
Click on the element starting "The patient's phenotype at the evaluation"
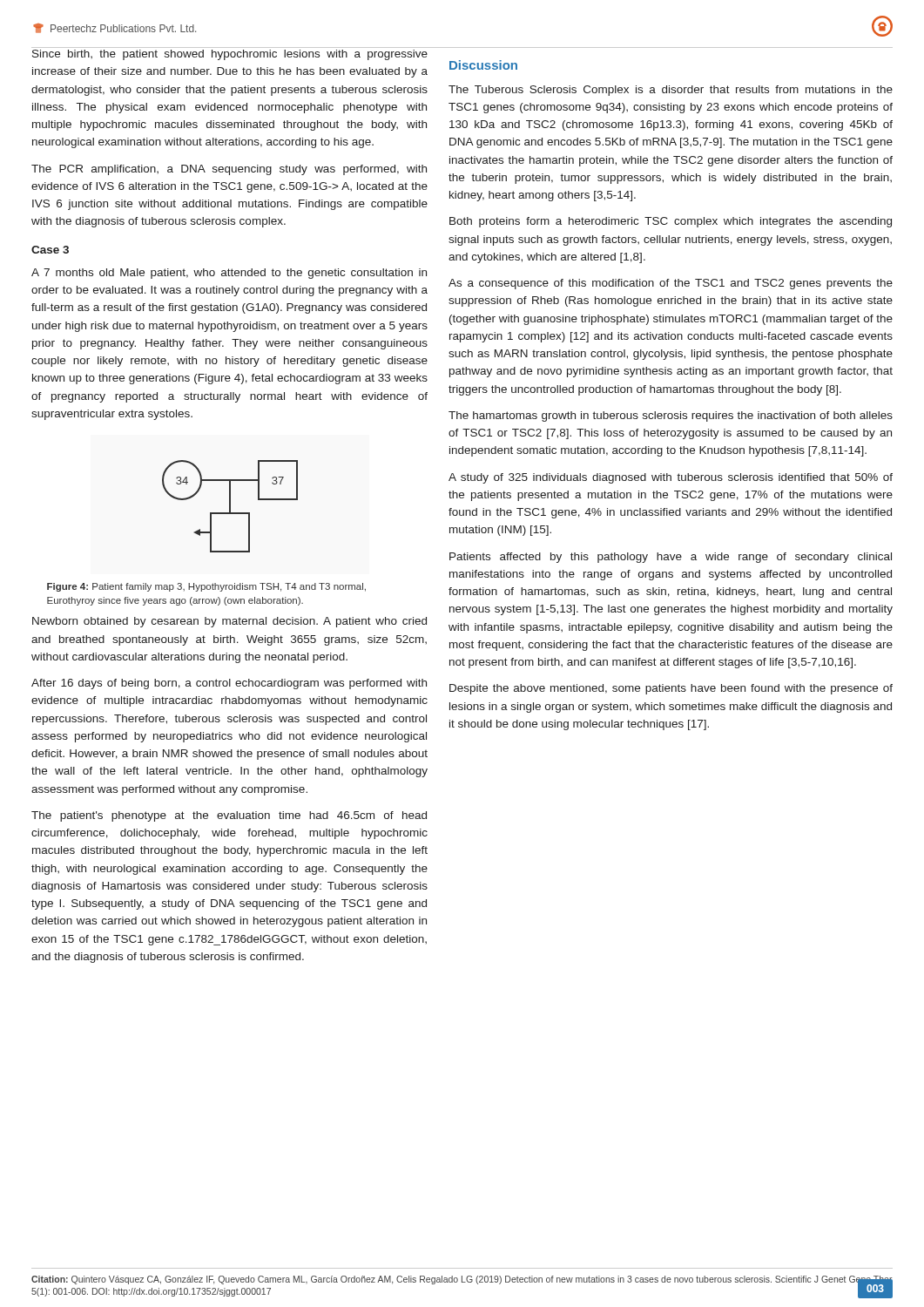[229, 886]
